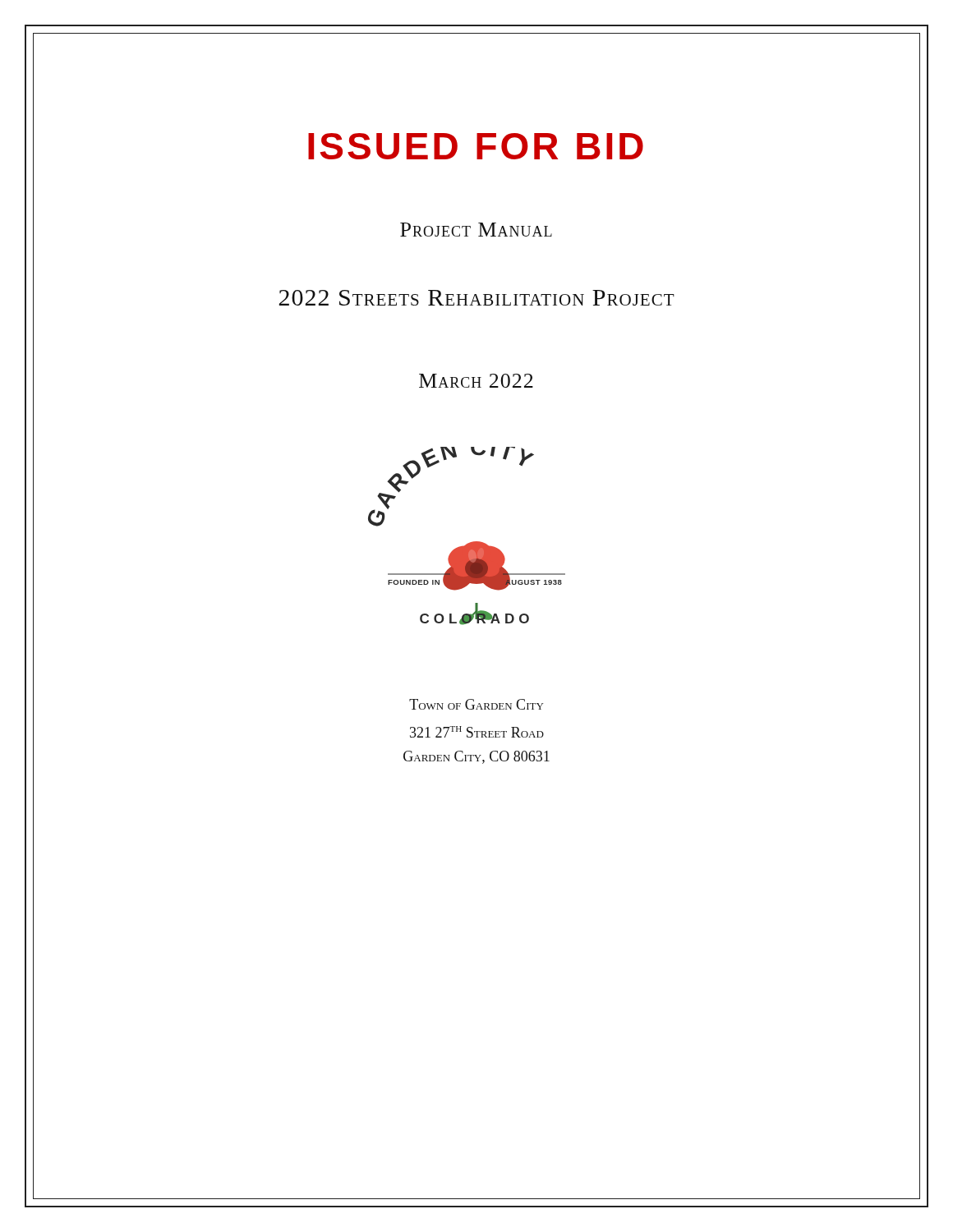The height and width of the screenshot is (1232, 953).
Task: Click on the logo
Action: tap(476, 541)
